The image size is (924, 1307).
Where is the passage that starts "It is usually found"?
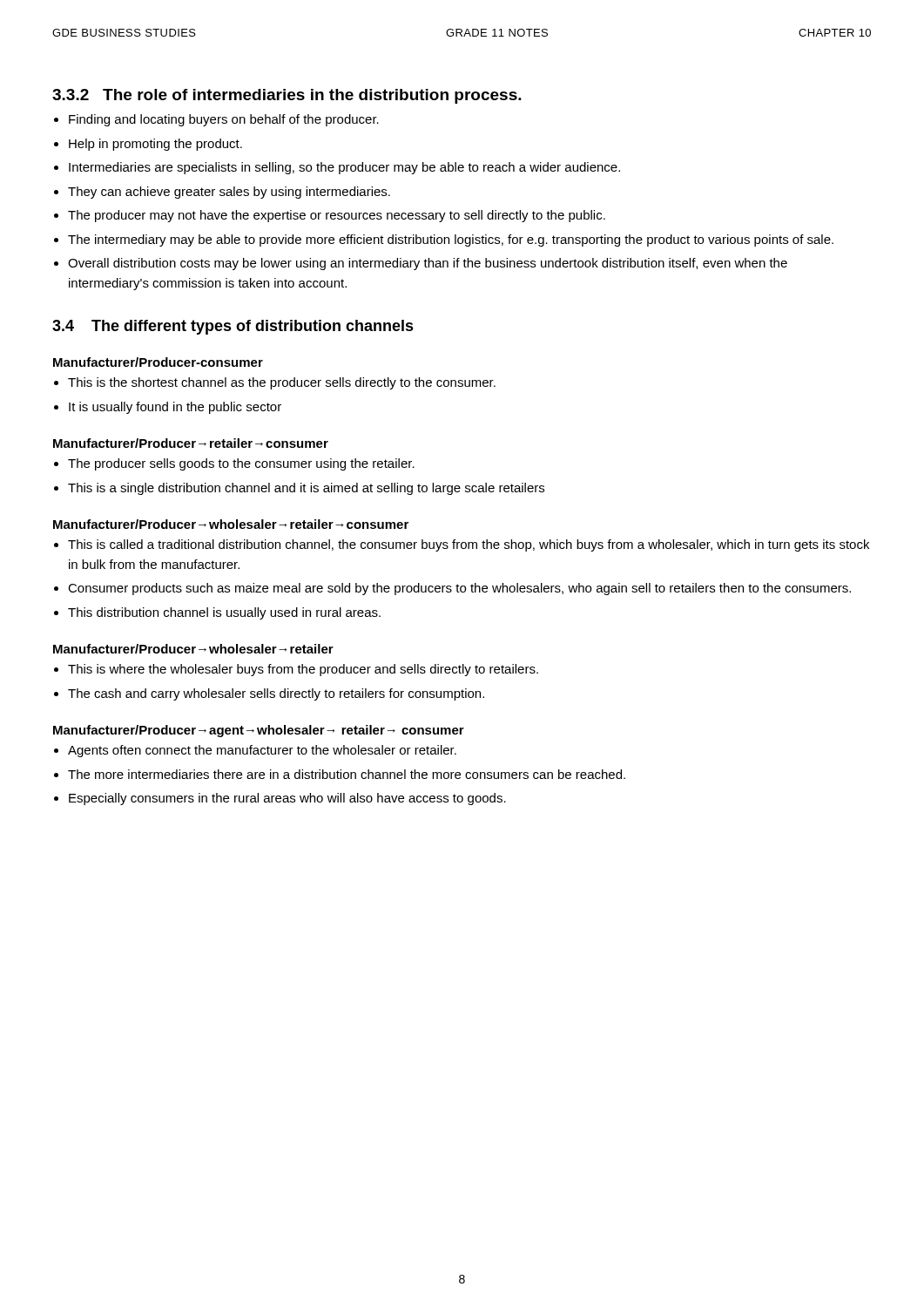pyautogui.click(x=175, y=408)
